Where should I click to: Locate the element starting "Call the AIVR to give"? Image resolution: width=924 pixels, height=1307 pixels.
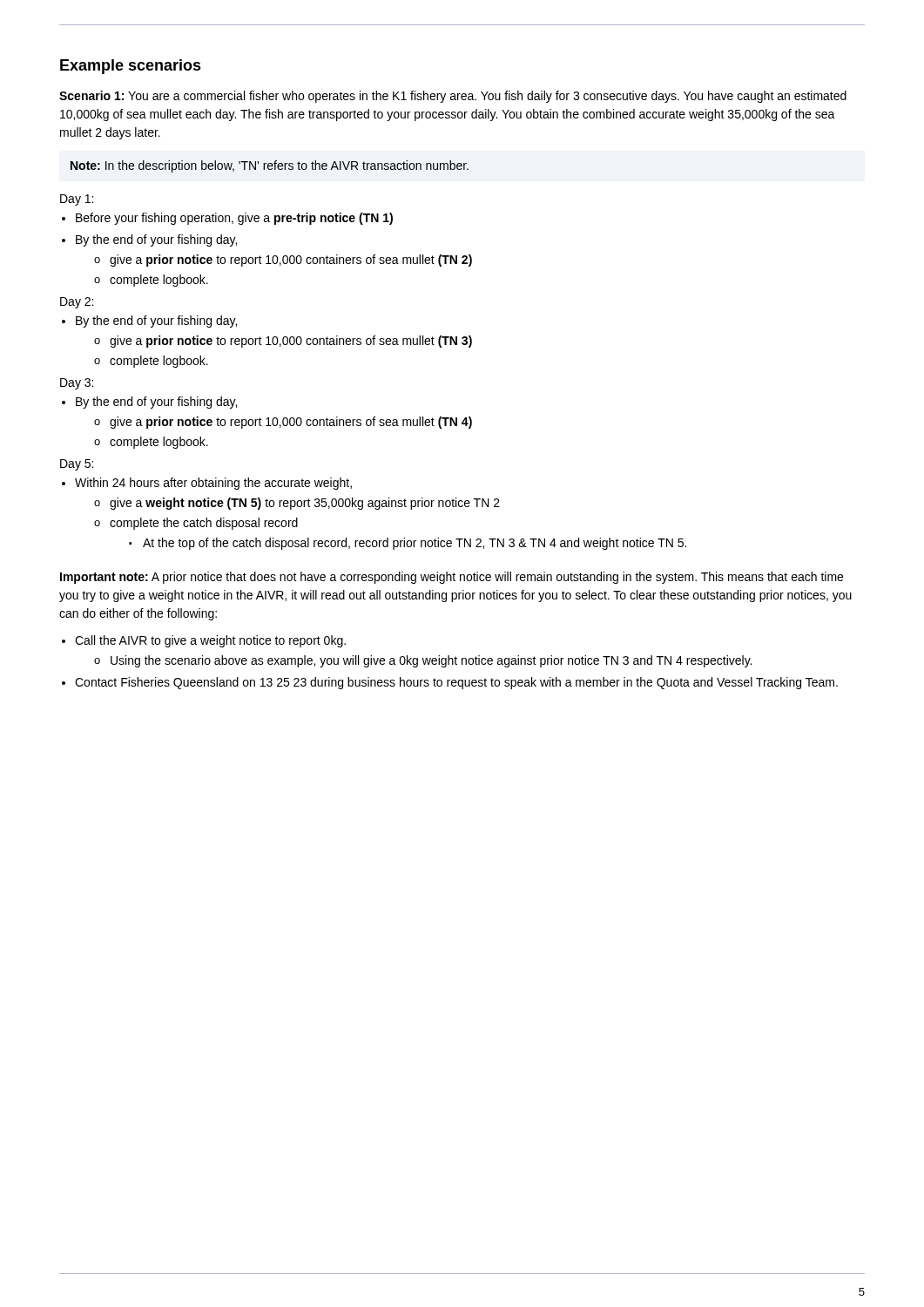coord(470,651)
